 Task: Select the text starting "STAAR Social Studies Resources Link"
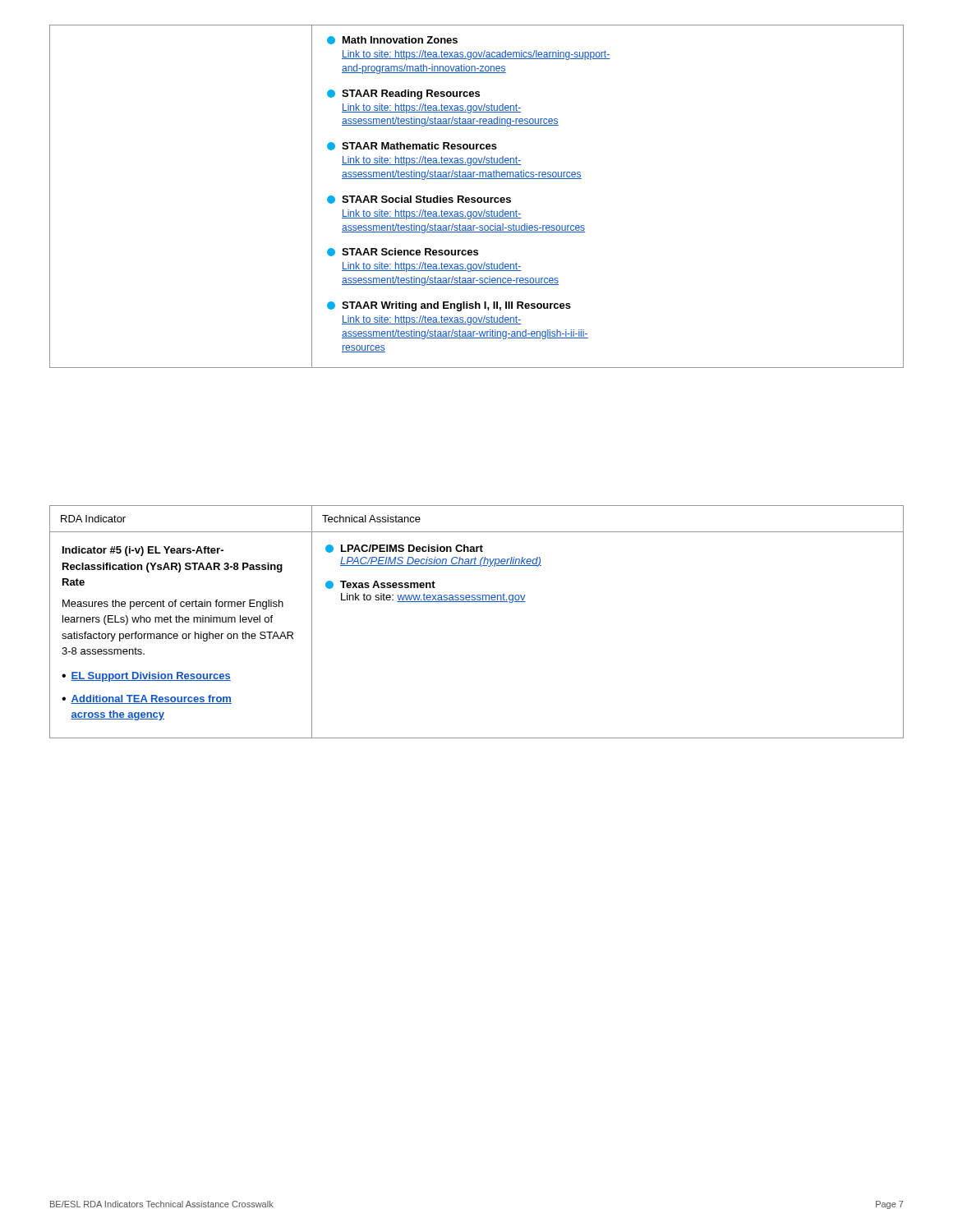tap(419, 200)
